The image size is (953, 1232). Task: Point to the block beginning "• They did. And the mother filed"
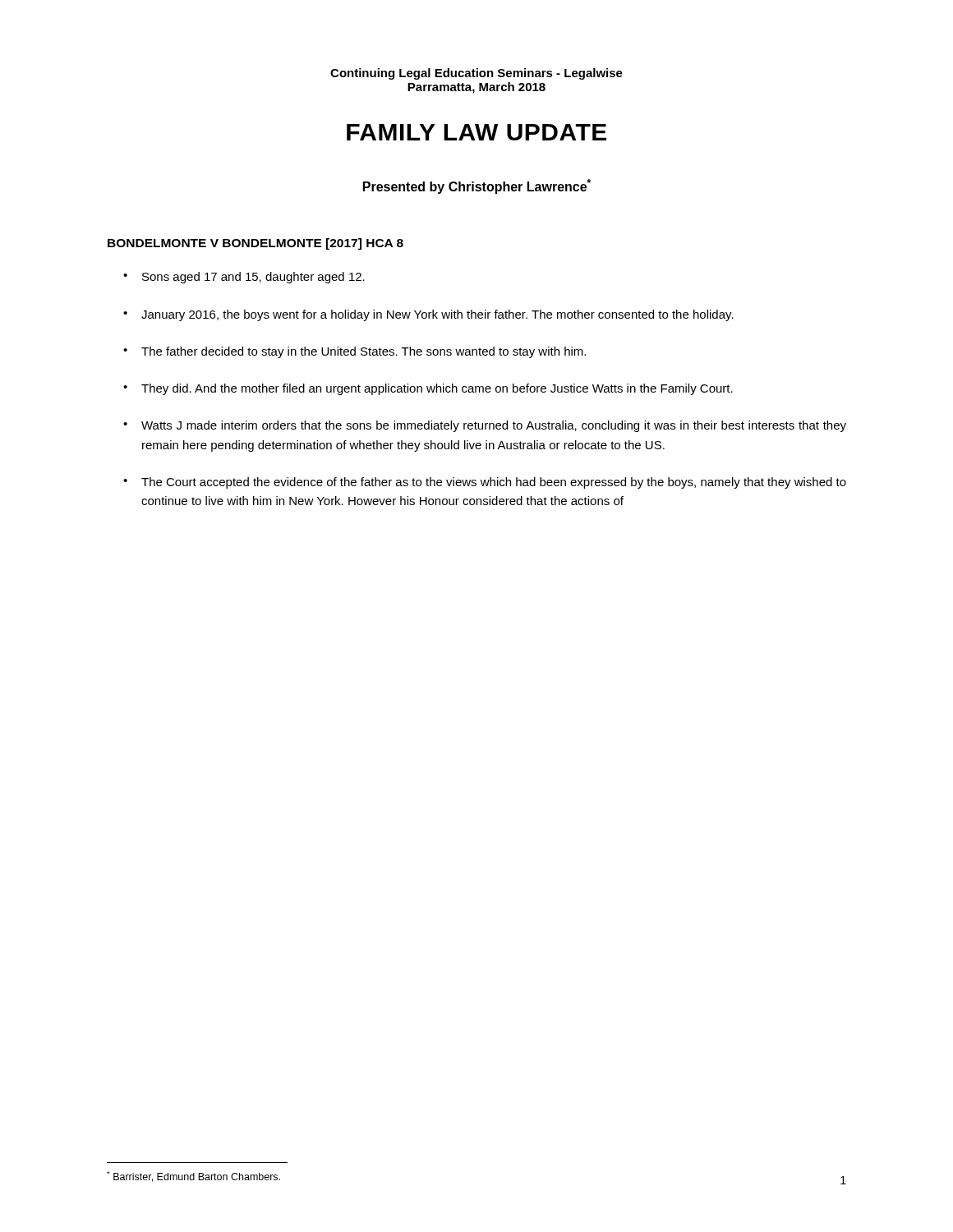(x=428, y=388)
